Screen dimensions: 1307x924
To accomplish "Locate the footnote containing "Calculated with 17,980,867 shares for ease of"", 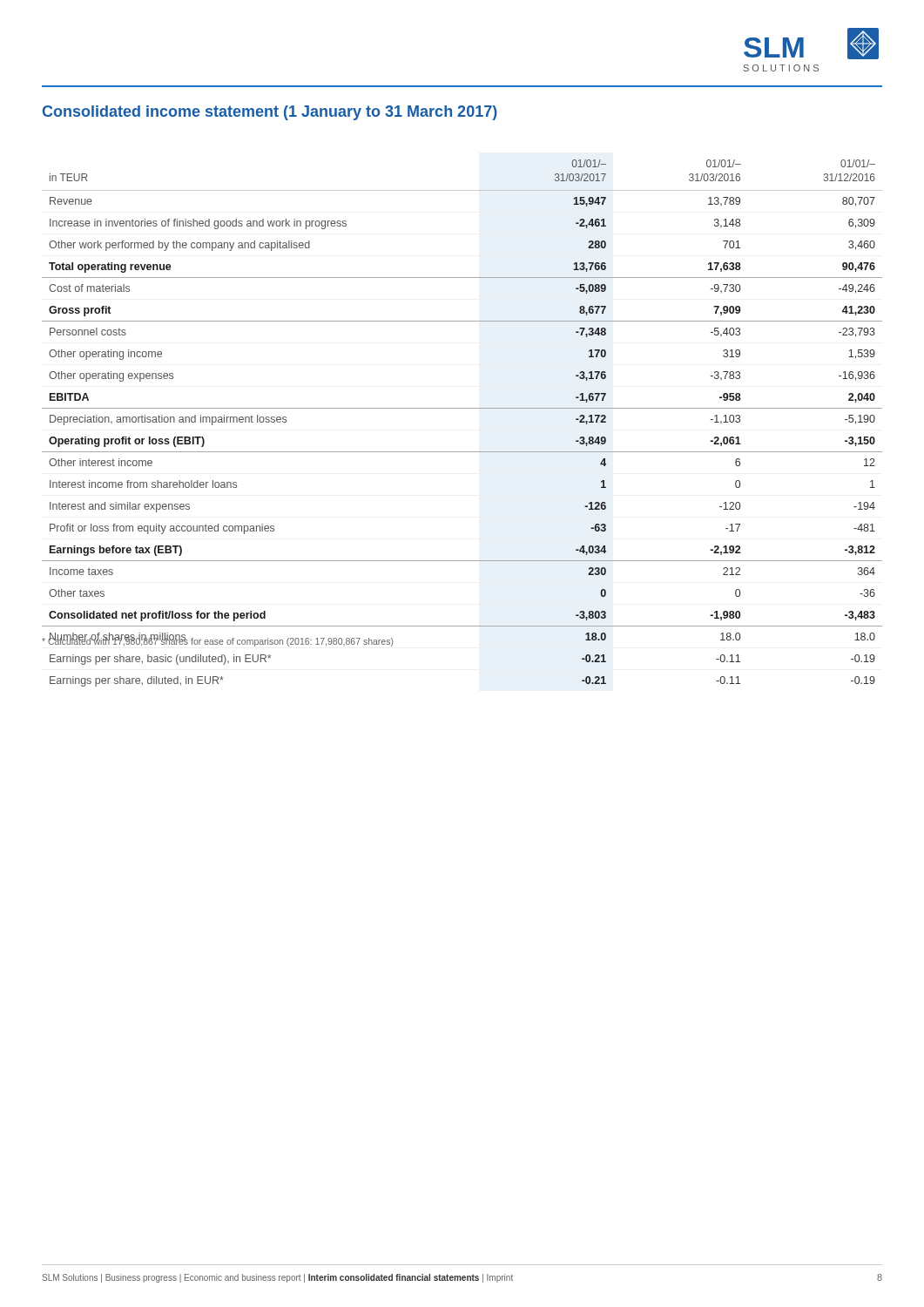I will click(218, 641).
